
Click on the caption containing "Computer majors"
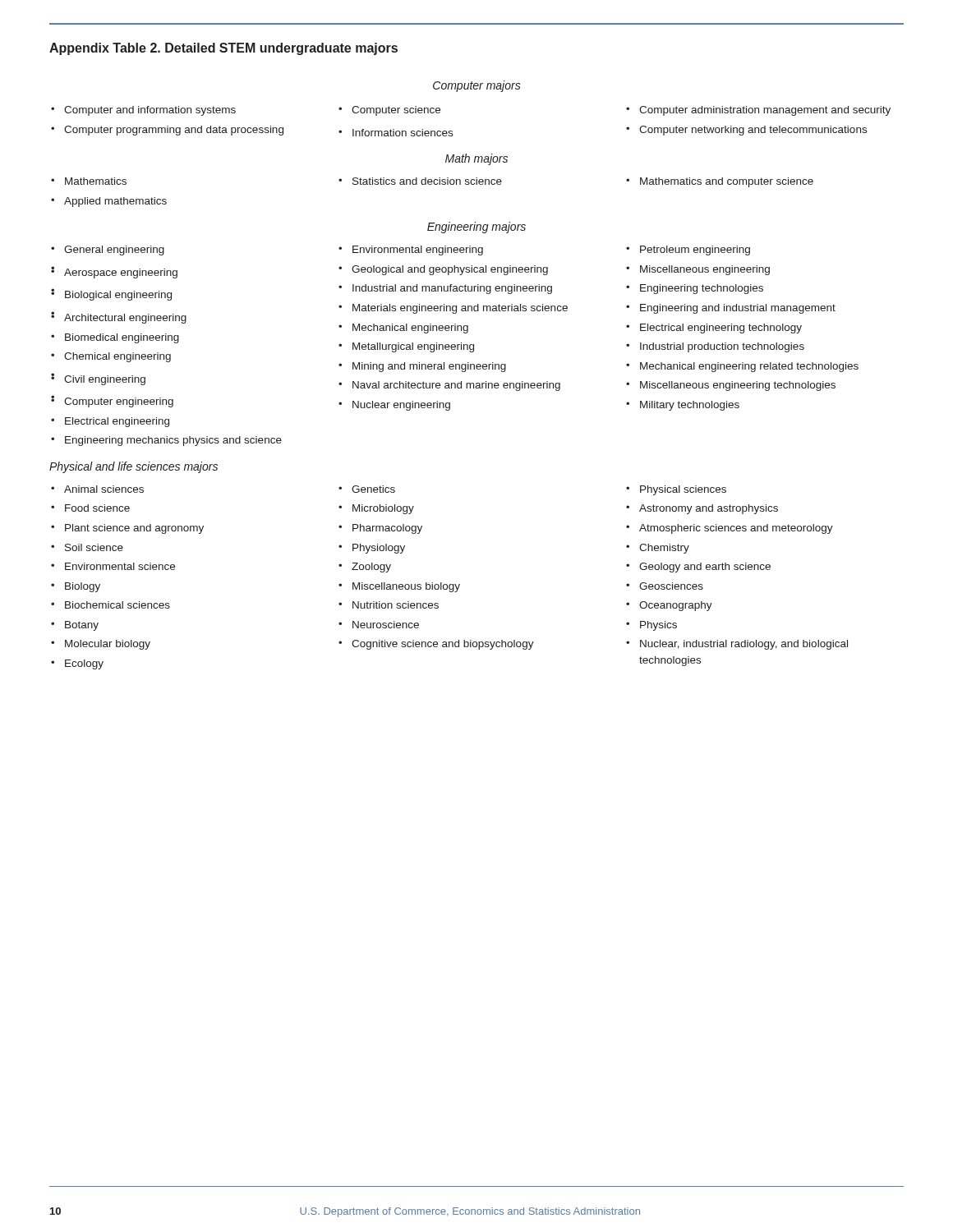tap(476, 85)
